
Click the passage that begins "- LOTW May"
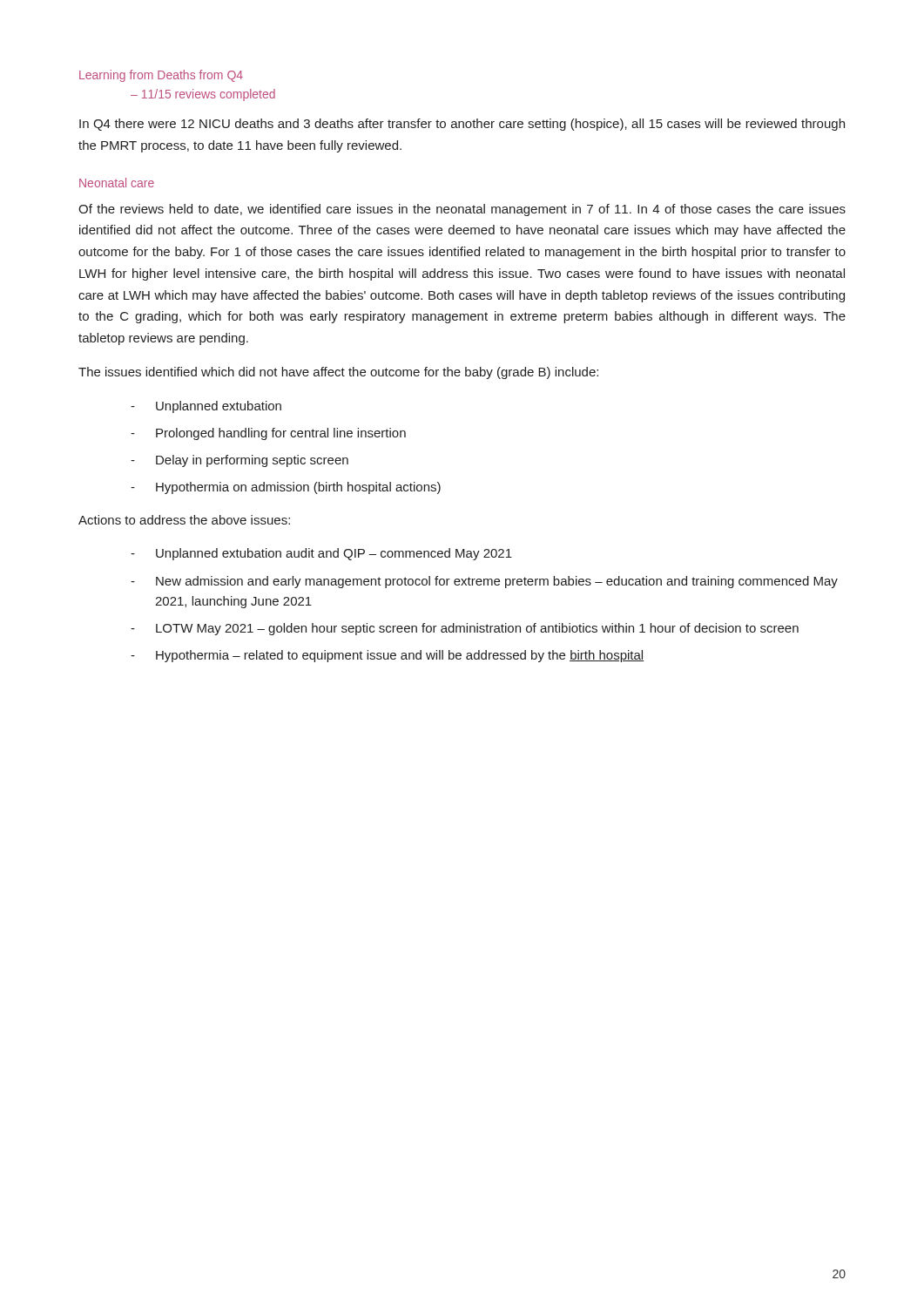click(488, 628)
